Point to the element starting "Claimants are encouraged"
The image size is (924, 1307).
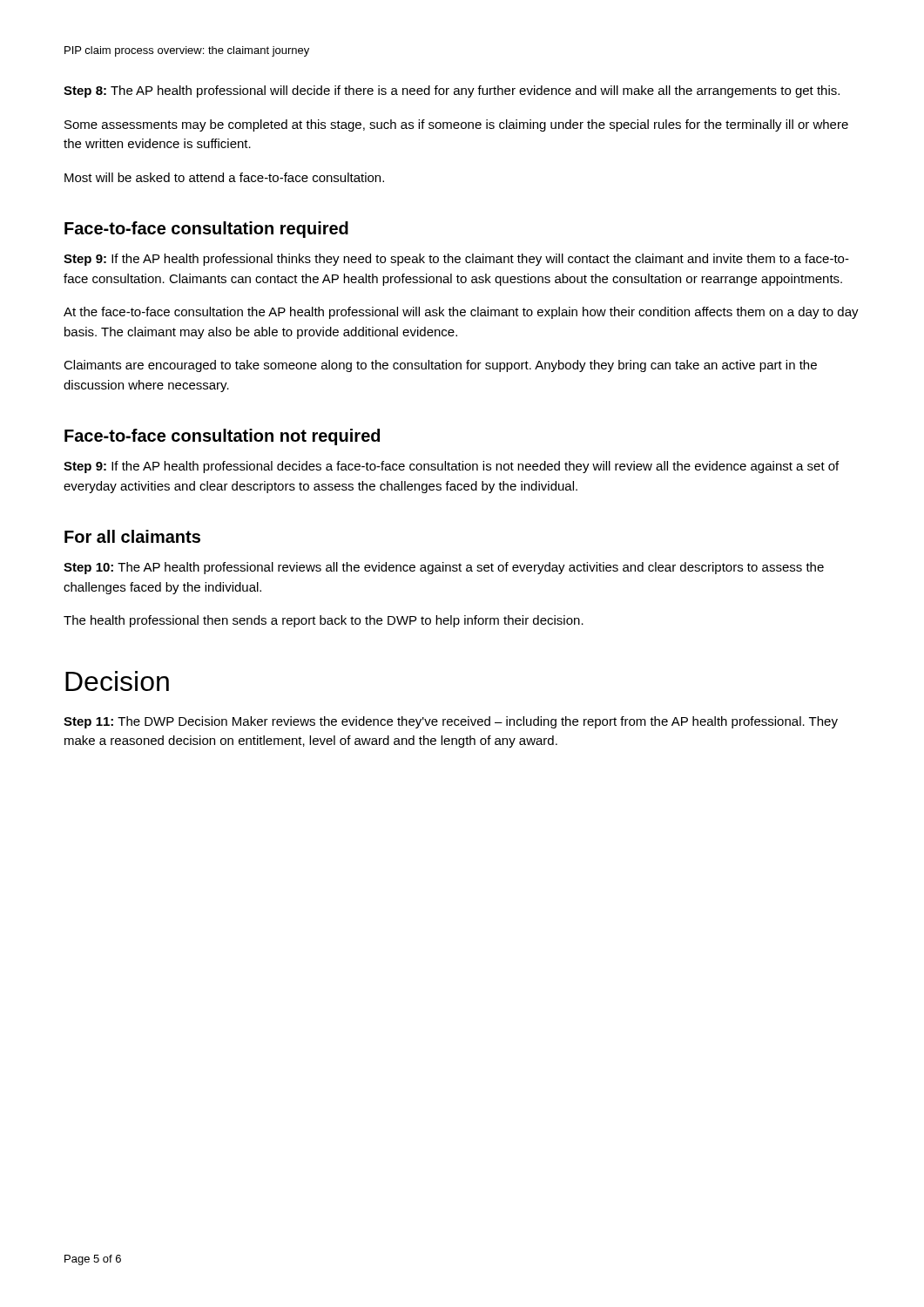[x=462, y=375]
